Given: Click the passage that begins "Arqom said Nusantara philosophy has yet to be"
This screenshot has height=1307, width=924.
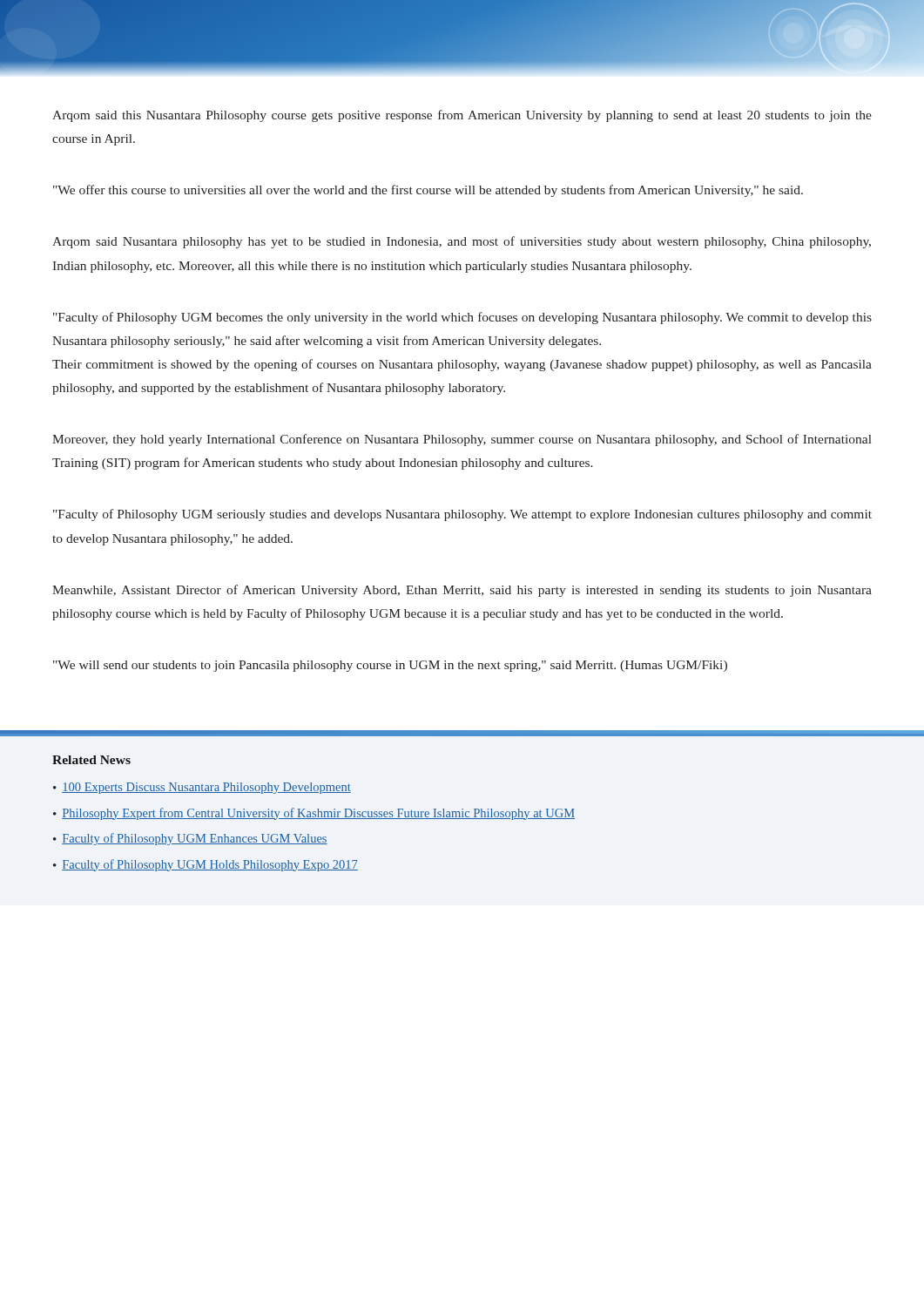Looking at the screenshot, I should pos(462,253).
